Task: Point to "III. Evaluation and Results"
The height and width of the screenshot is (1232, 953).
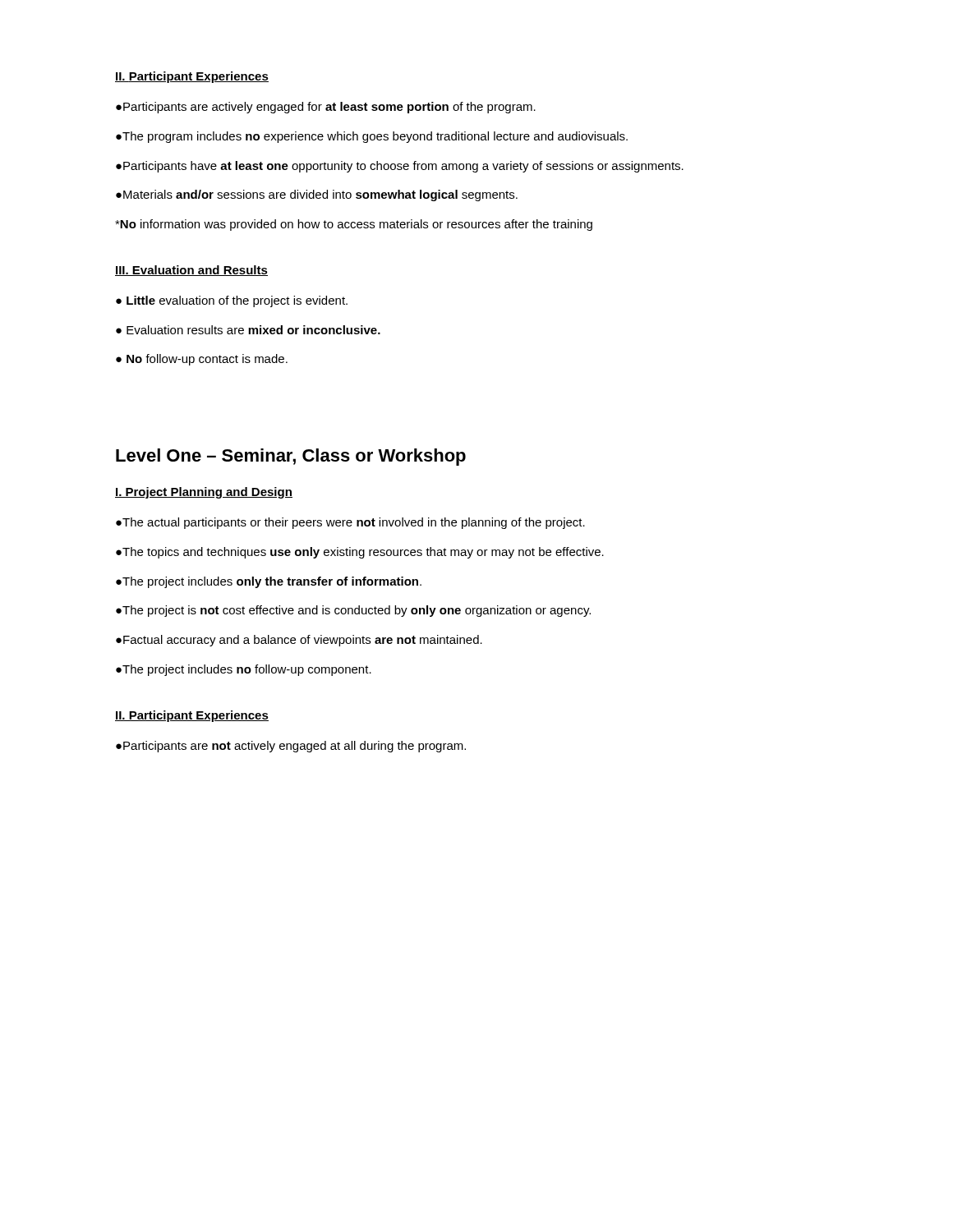Action: point(191,270)
